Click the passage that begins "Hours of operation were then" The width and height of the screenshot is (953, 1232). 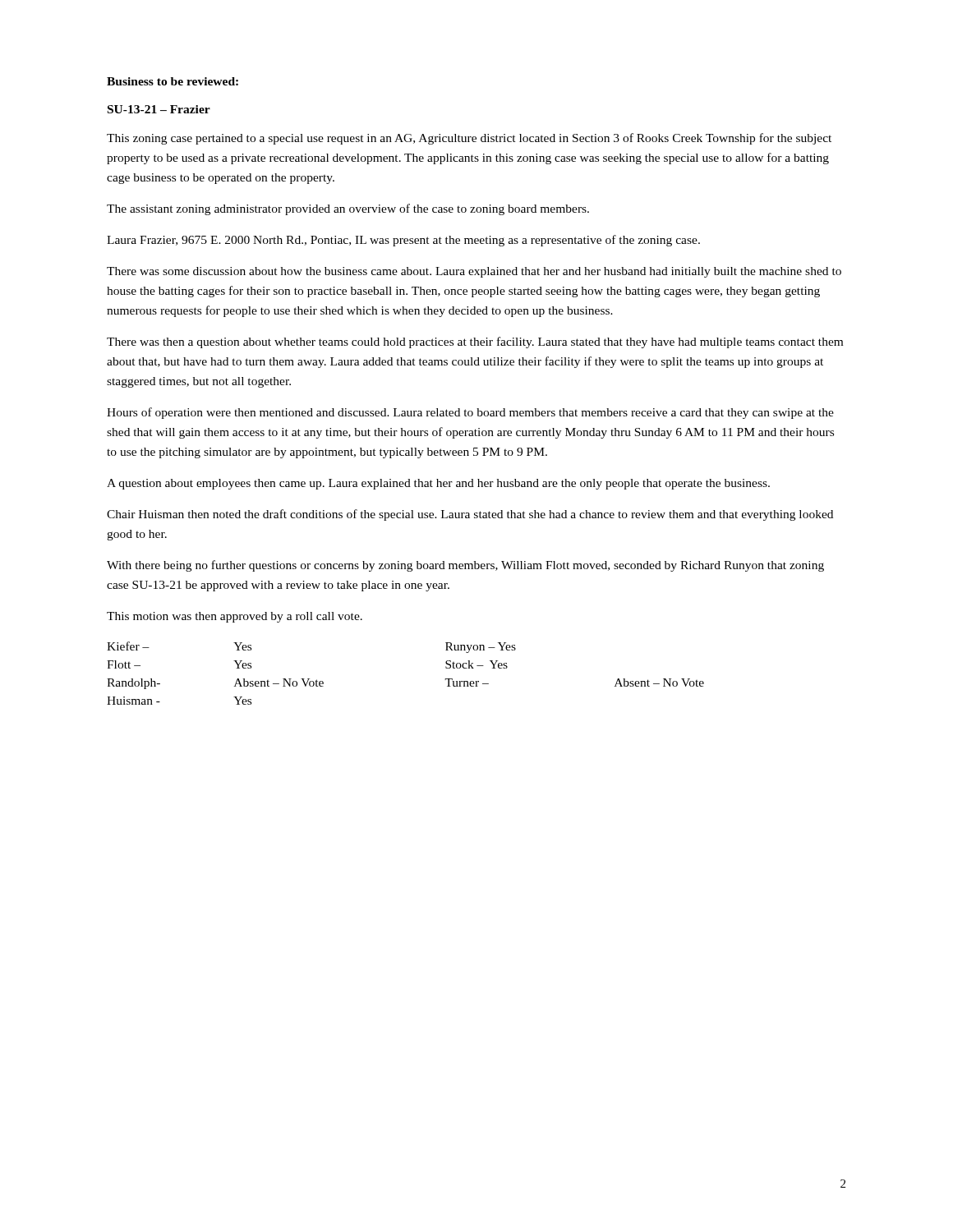471,432
